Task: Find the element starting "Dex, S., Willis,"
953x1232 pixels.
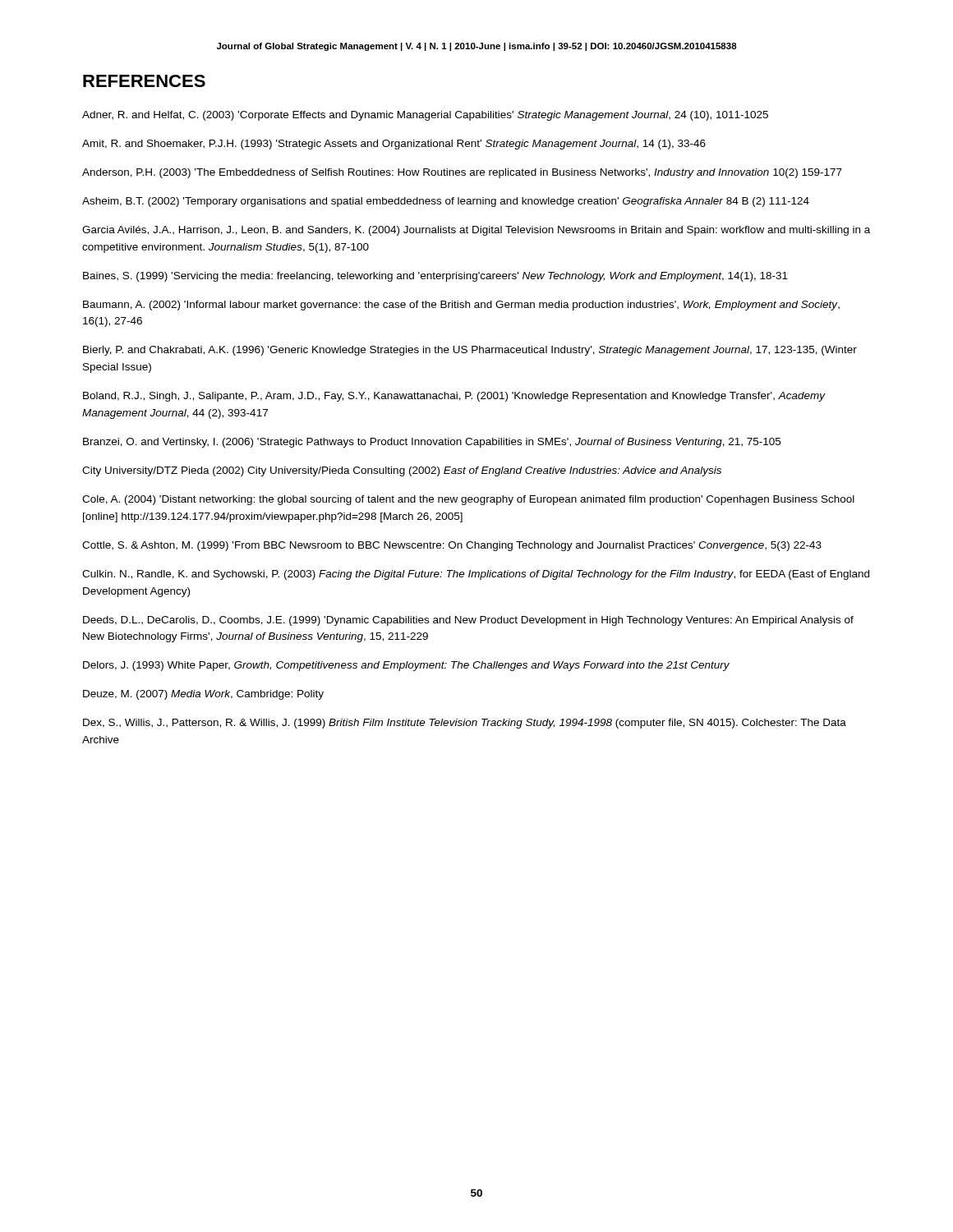Action: click(464, 731)
